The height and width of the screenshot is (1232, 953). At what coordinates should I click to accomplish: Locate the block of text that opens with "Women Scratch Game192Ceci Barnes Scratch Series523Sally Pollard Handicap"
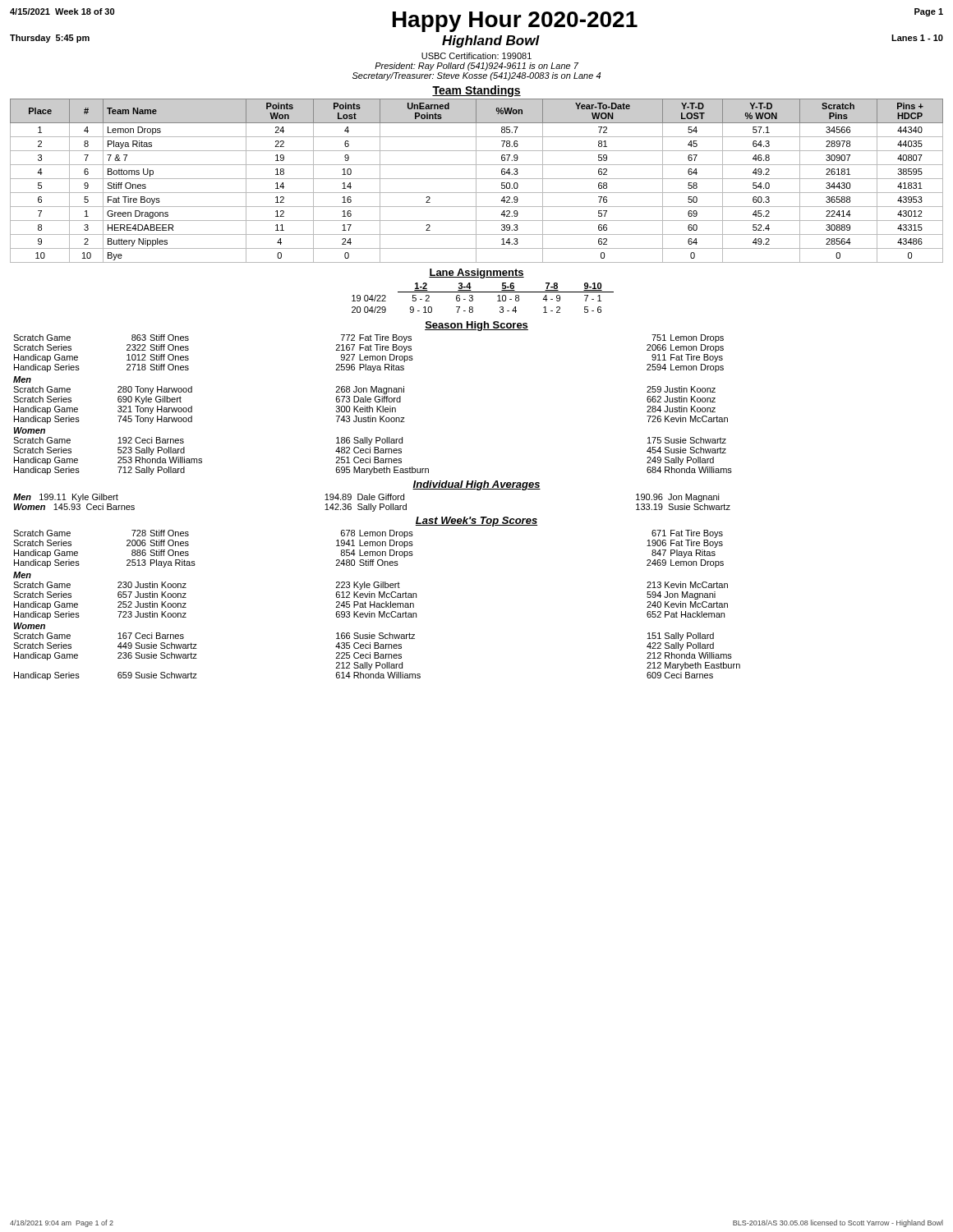pos(30,430)
